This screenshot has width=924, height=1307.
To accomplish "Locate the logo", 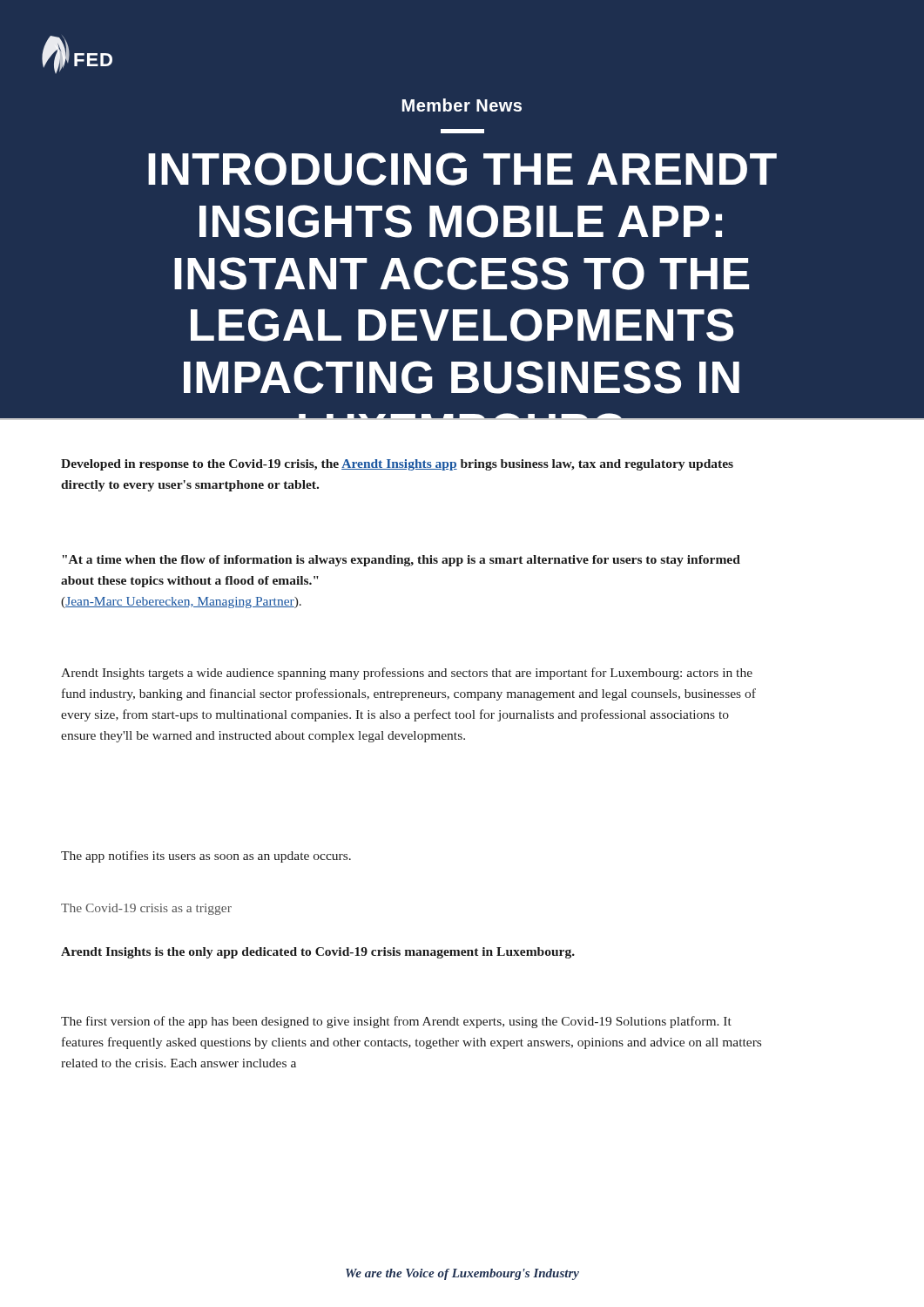I will click(74, 55).
